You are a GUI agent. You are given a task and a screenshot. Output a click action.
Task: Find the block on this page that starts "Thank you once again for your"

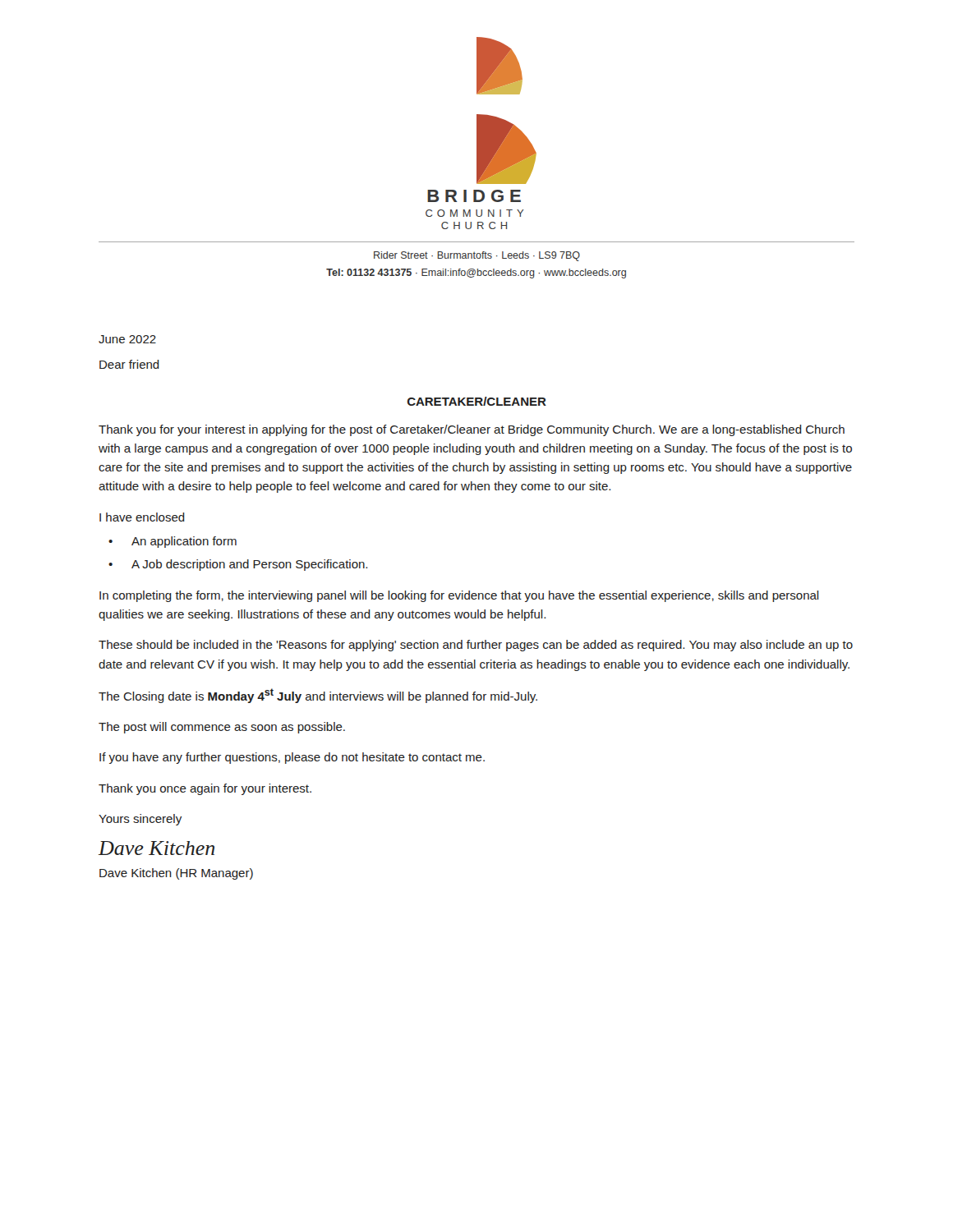(x=205, y=788)
